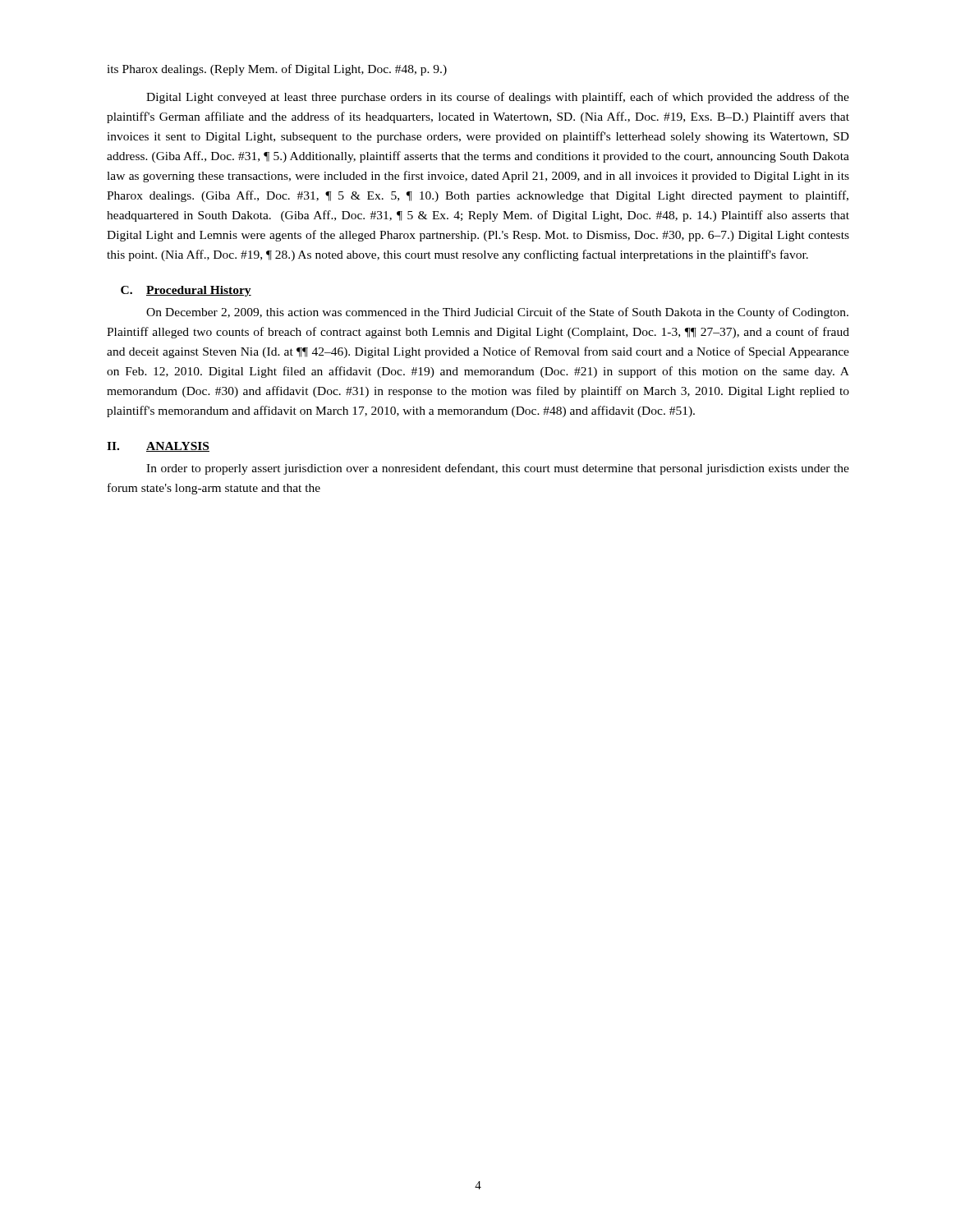
Task: Find the region starting "its Pharox dealings."
Action: (x=277, y=69)
